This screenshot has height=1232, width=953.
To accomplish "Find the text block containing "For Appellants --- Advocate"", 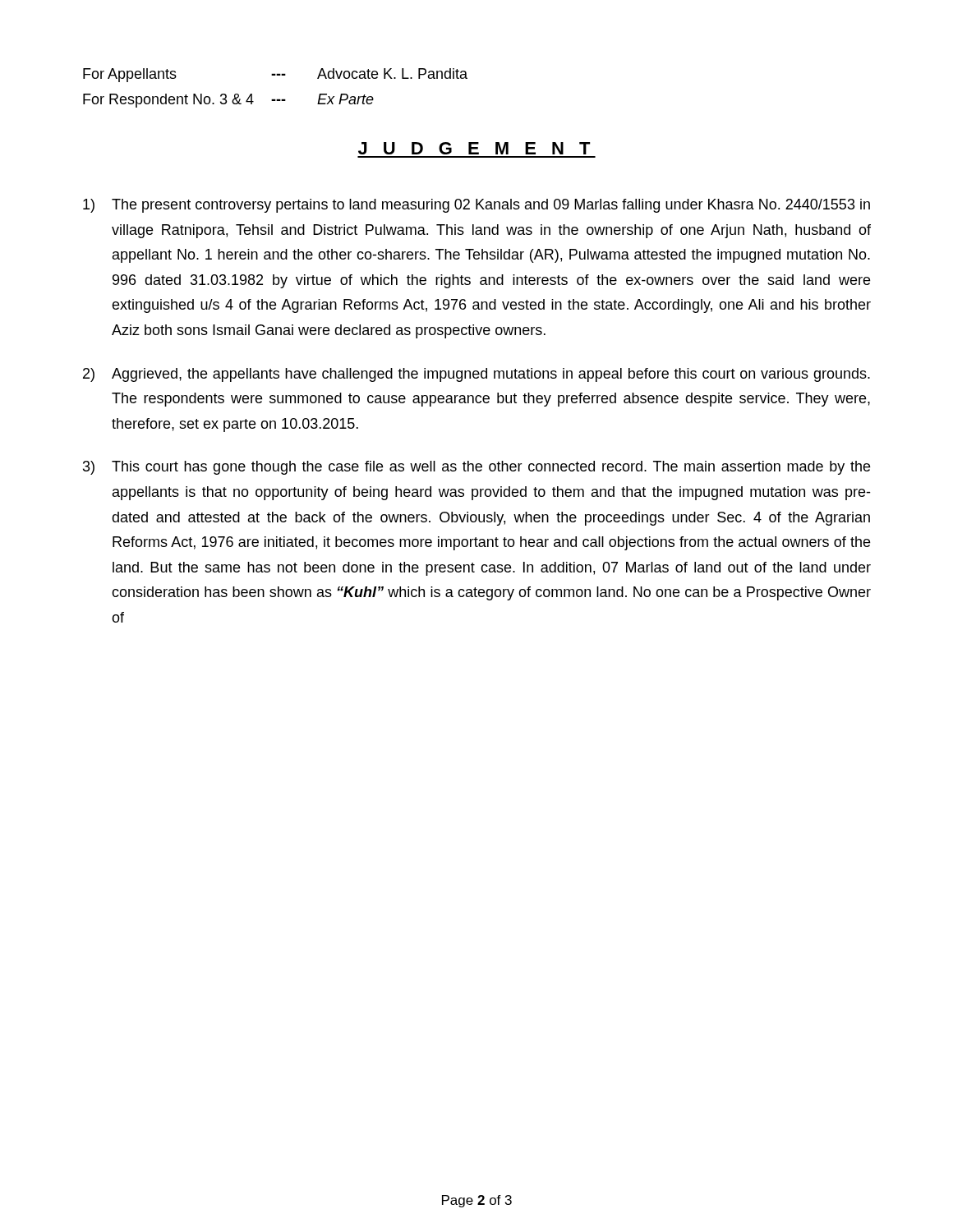I will (x=275, y=75).
